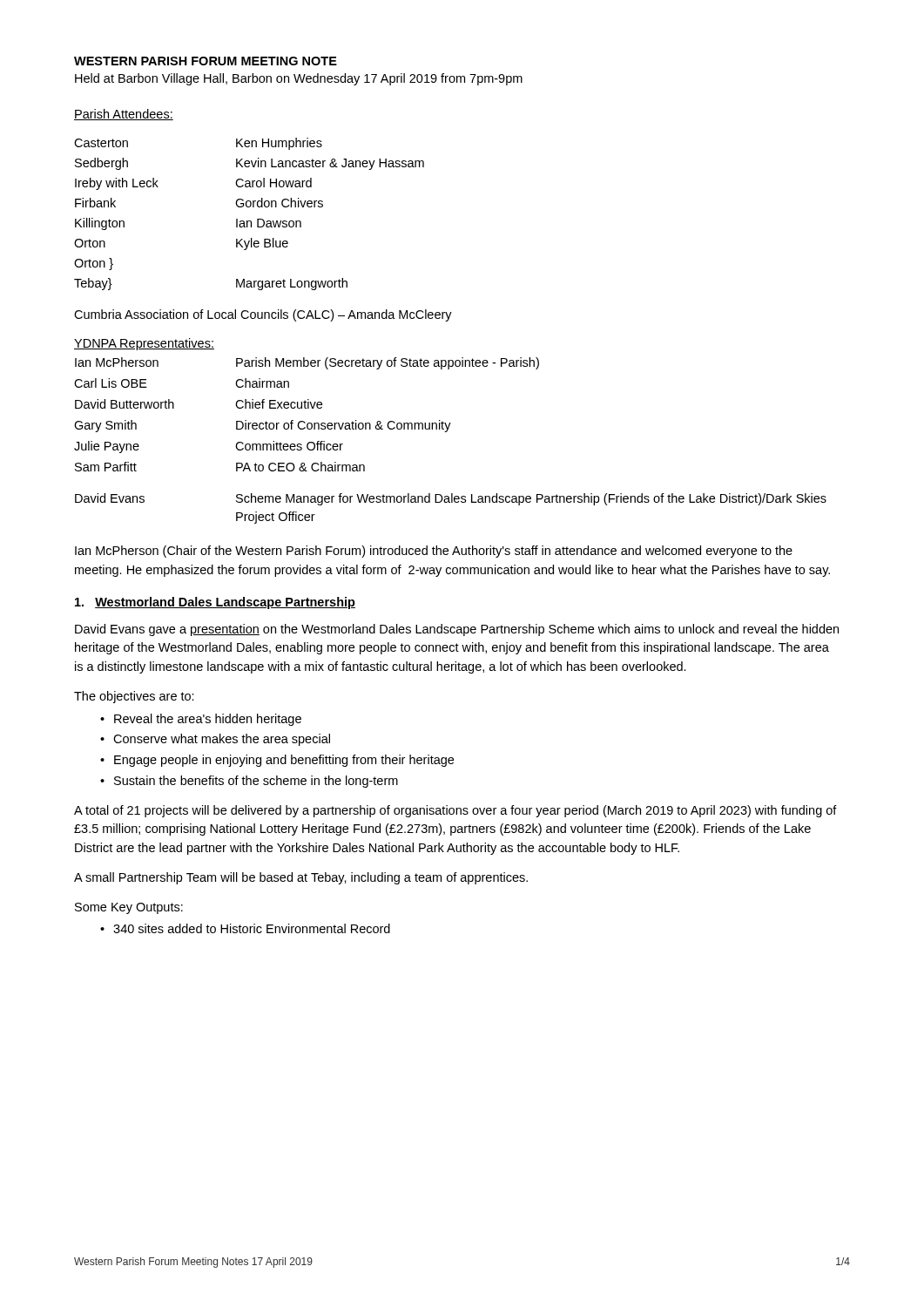The height and width of the screenshot is (1307, 924).
Task: Click on the region starting "• Engage people in enjoying and benefitting"
Action: tap(277, 761)
